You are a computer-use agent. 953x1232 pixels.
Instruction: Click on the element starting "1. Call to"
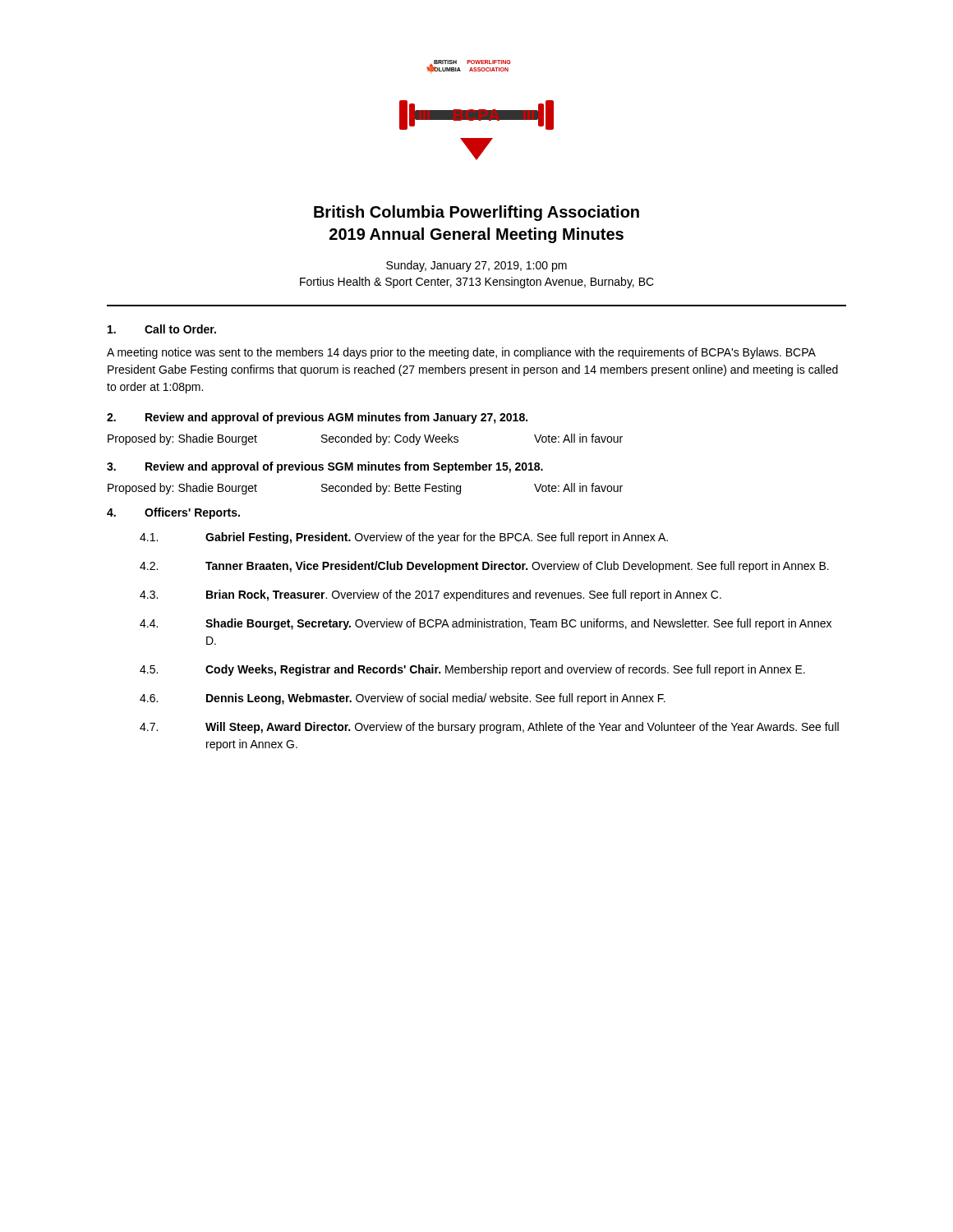tap(162, 329)
